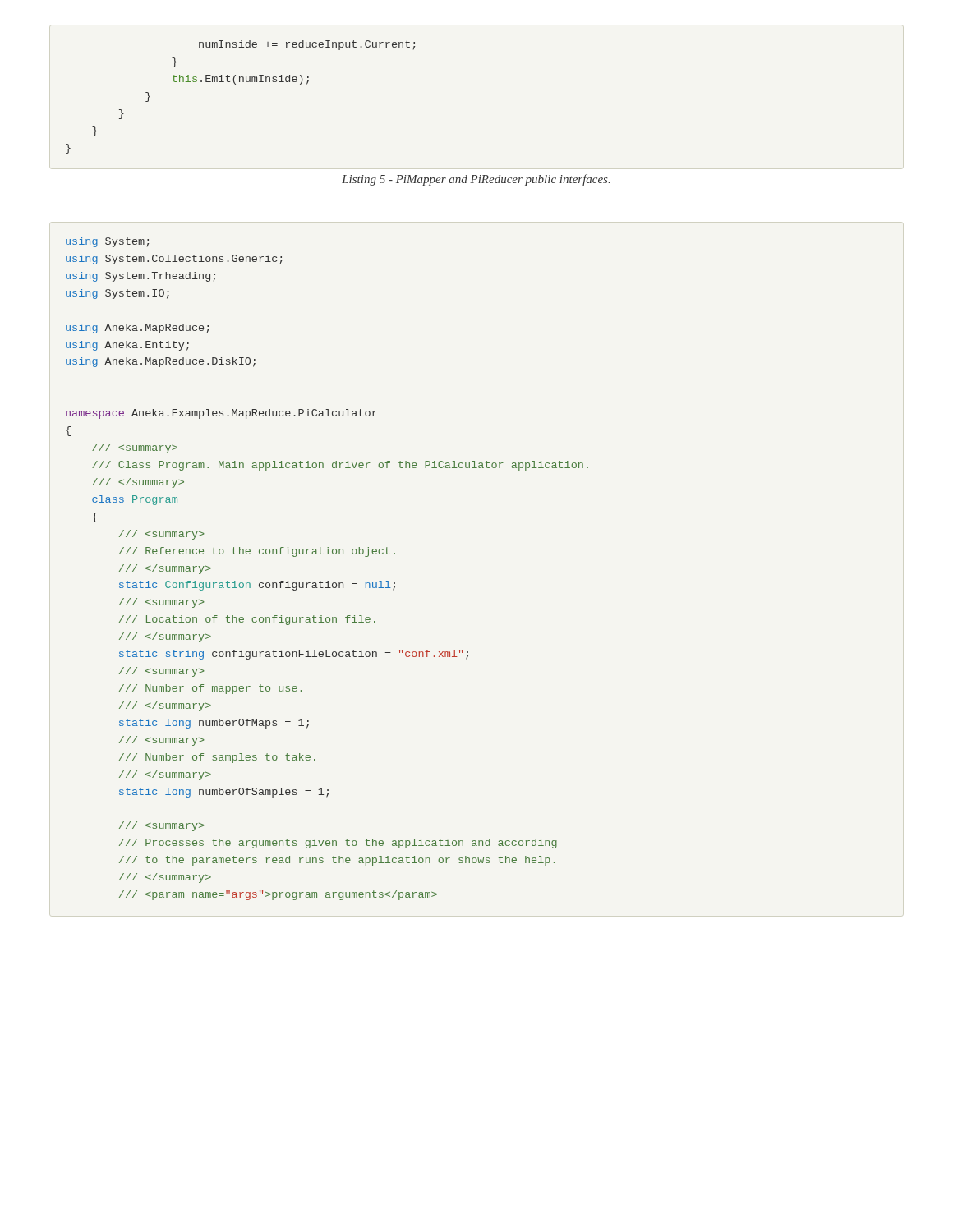The width and height of the screenshot is (953, 1232).
Task: Click on the block starting "Listing 5 - PiMapper"
Action: (476, 179)
